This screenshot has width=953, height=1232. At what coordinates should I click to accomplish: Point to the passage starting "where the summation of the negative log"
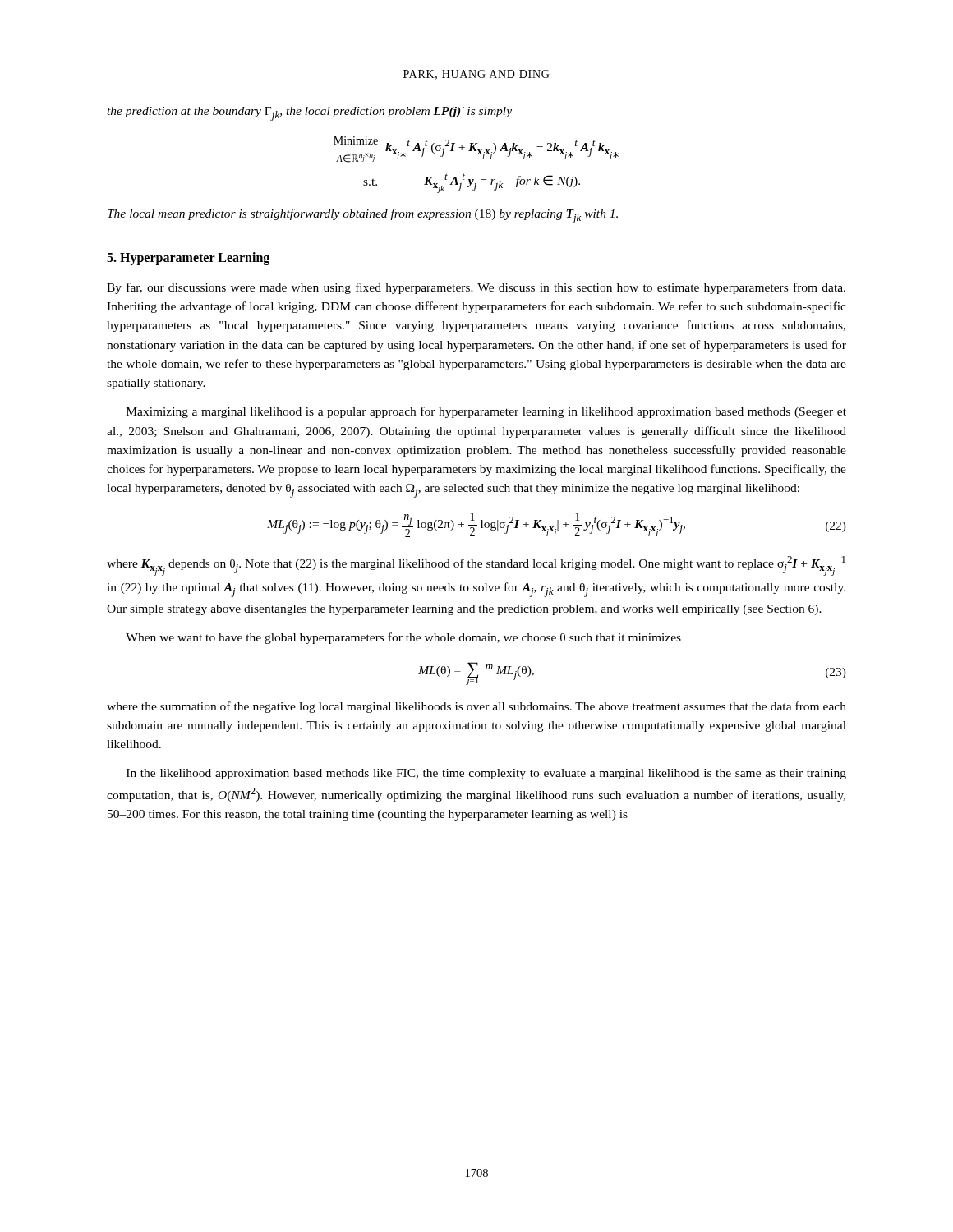[476, 725]
